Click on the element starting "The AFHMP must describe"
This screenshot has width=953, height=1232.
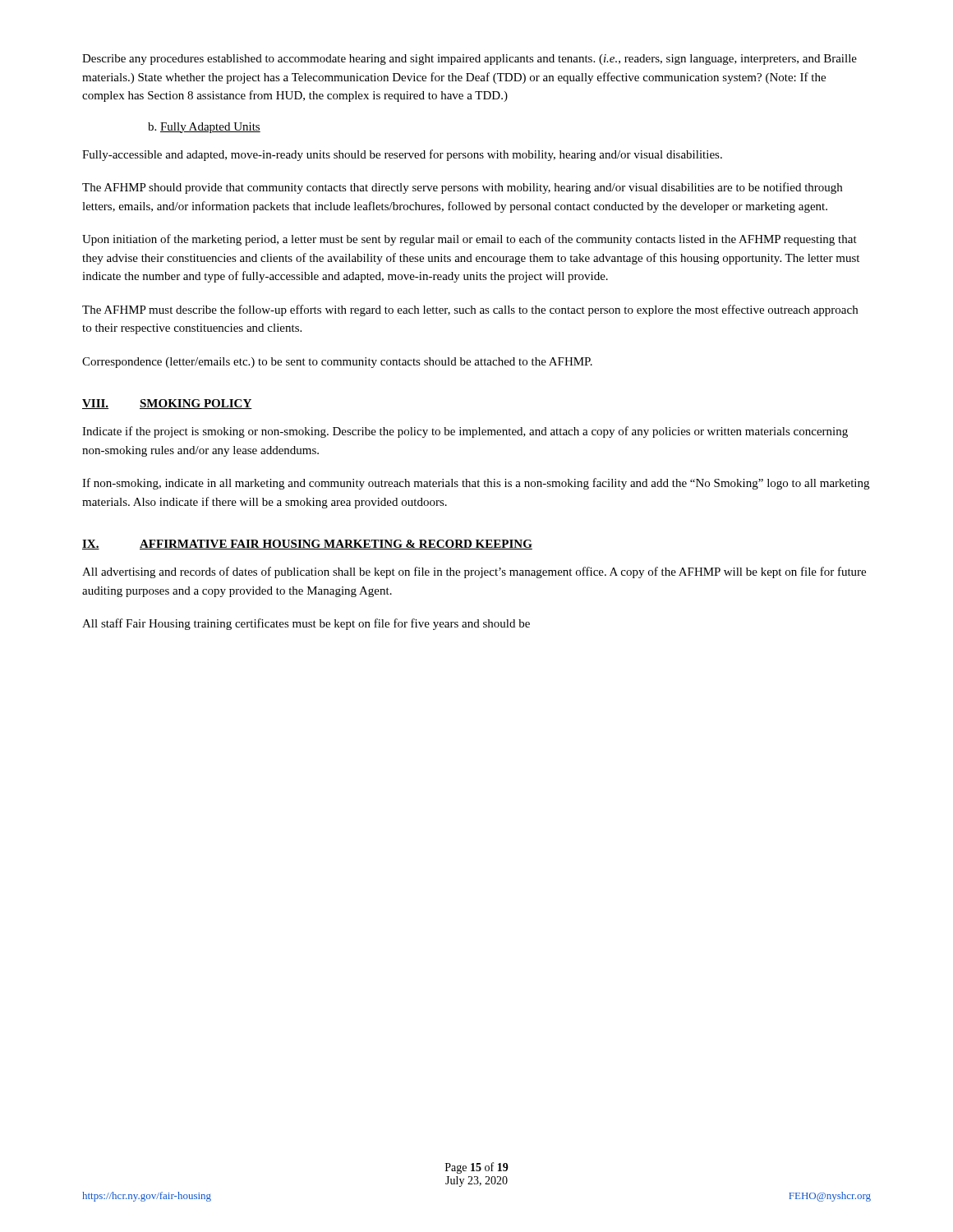click(x=470, y=318)
